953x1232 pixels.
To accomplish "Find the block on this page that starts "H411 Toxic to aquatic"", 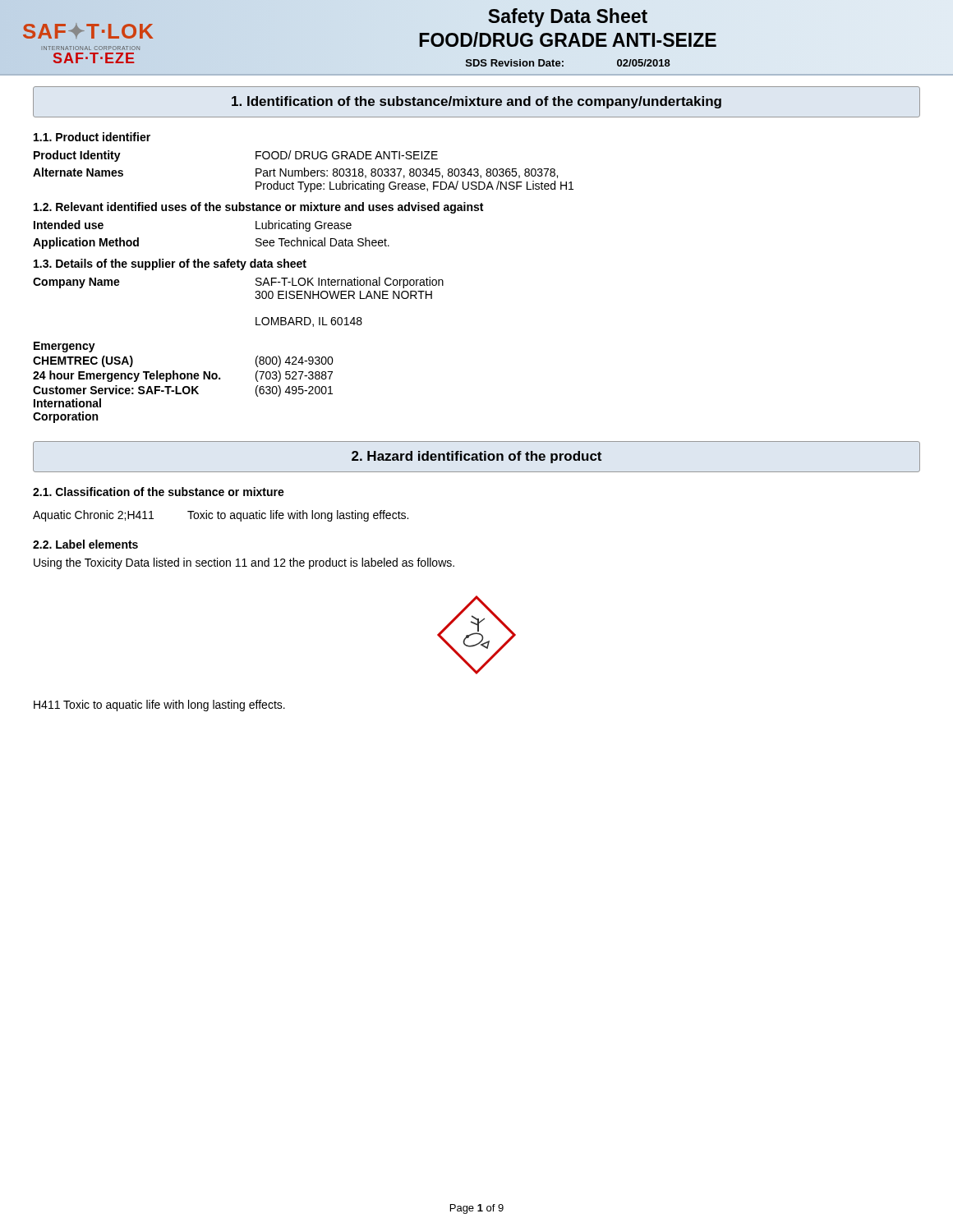I will (x=159, y=705).
